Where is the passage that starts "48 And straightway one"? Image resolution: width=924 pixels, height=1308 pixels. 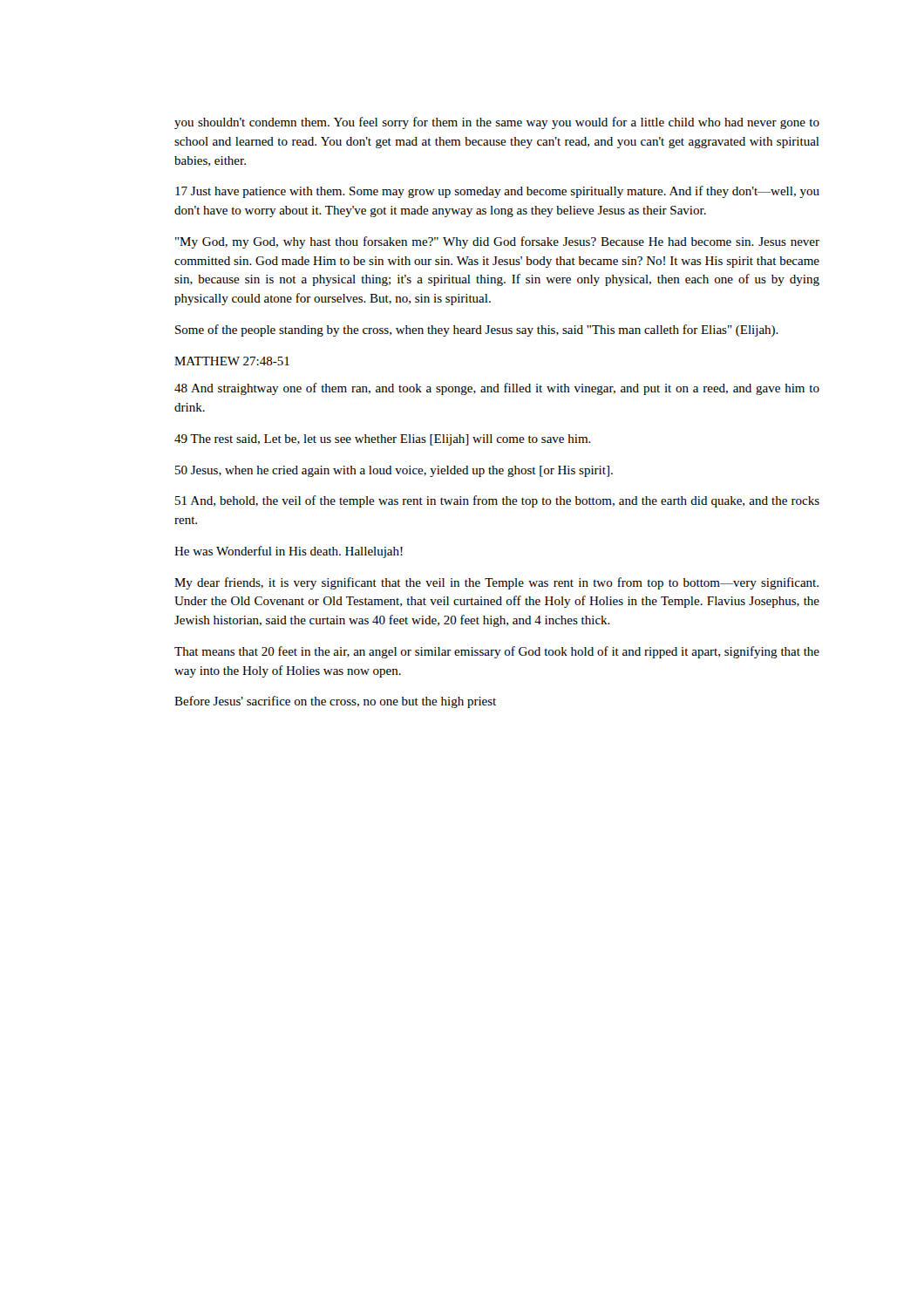coord(497,398)
